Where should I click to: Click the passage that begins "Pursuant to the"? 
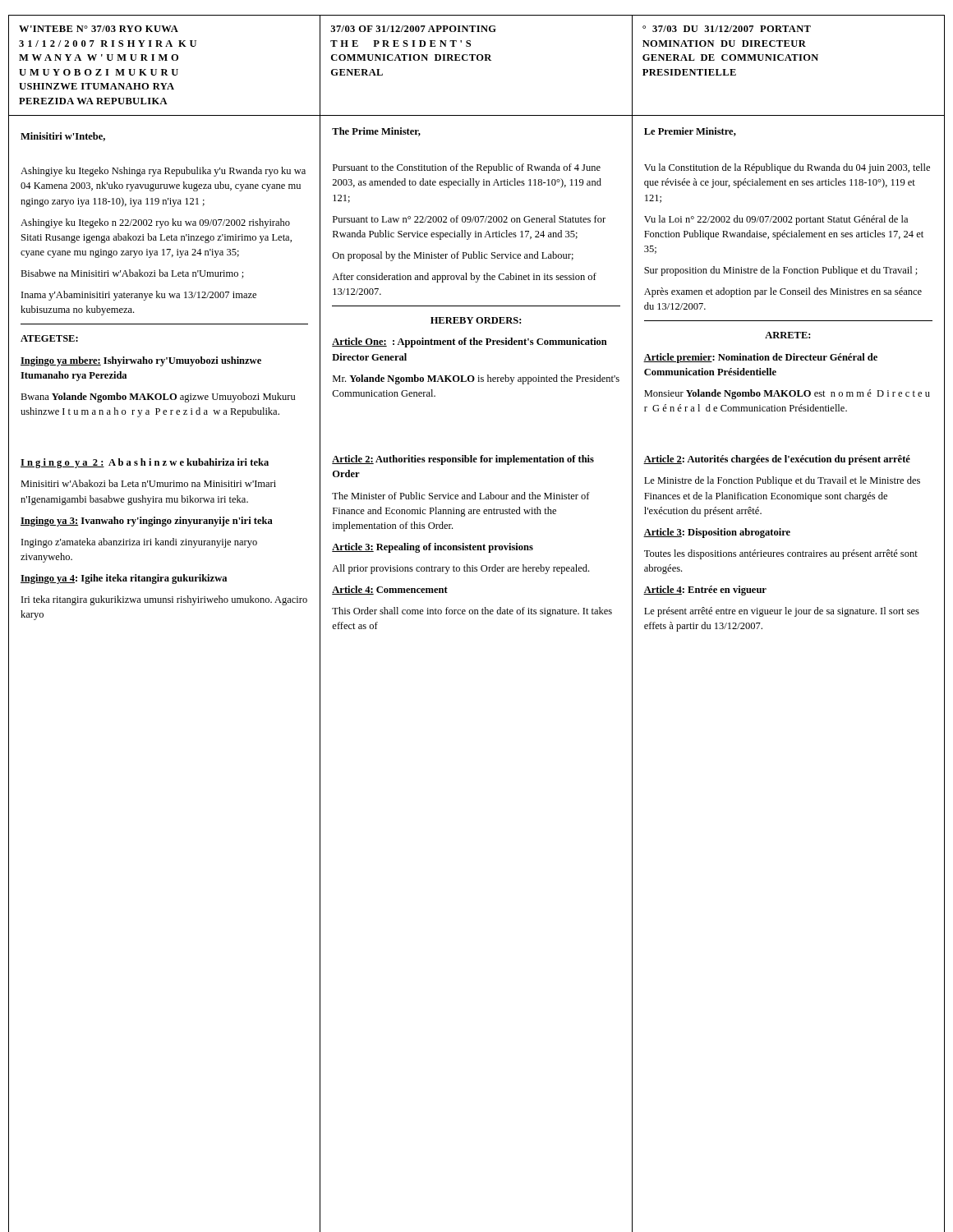pyautogui.click(x=476, y=183)
